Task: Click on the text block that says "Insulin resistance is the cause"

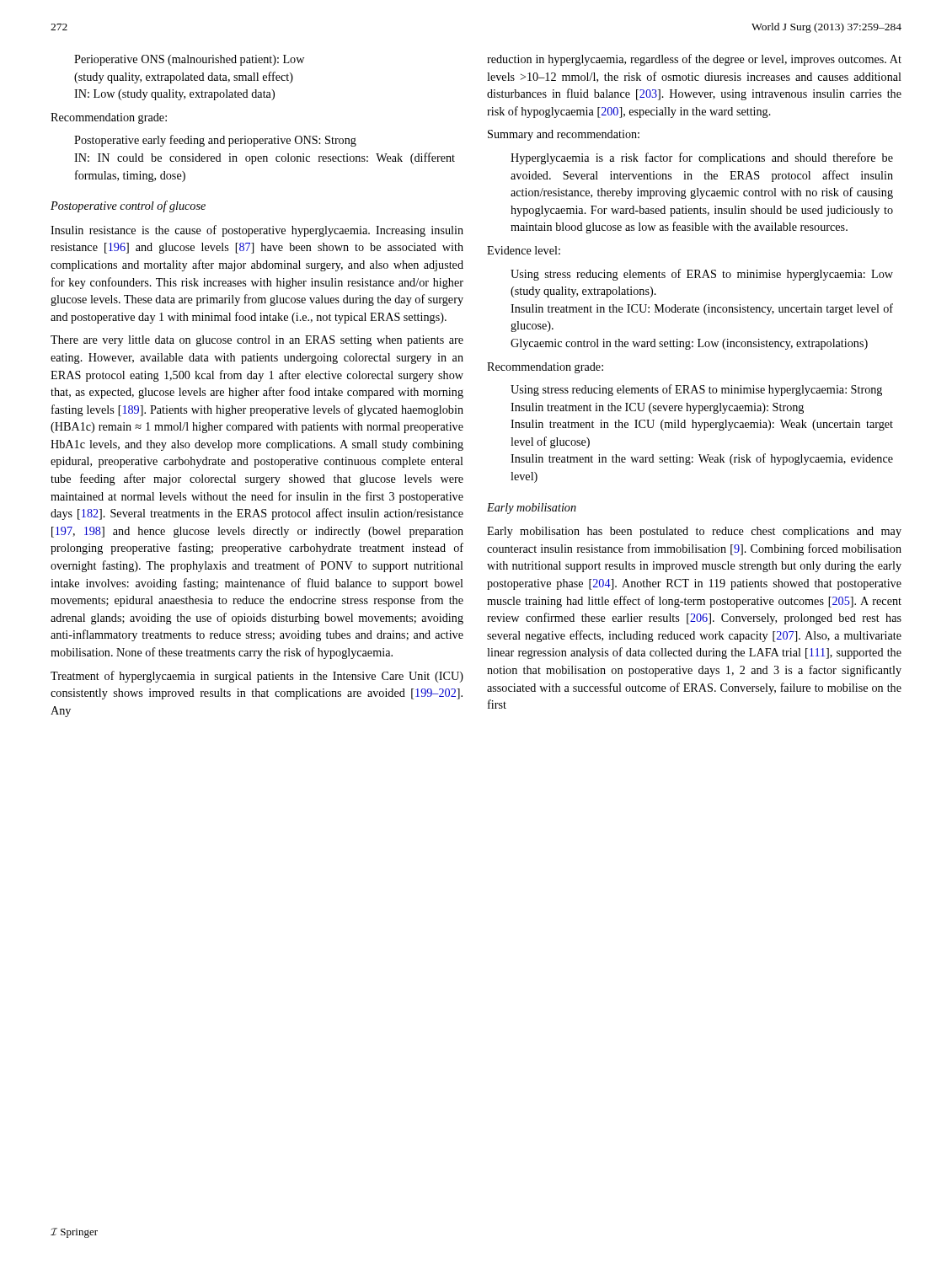Action: [x=257, y=273]
